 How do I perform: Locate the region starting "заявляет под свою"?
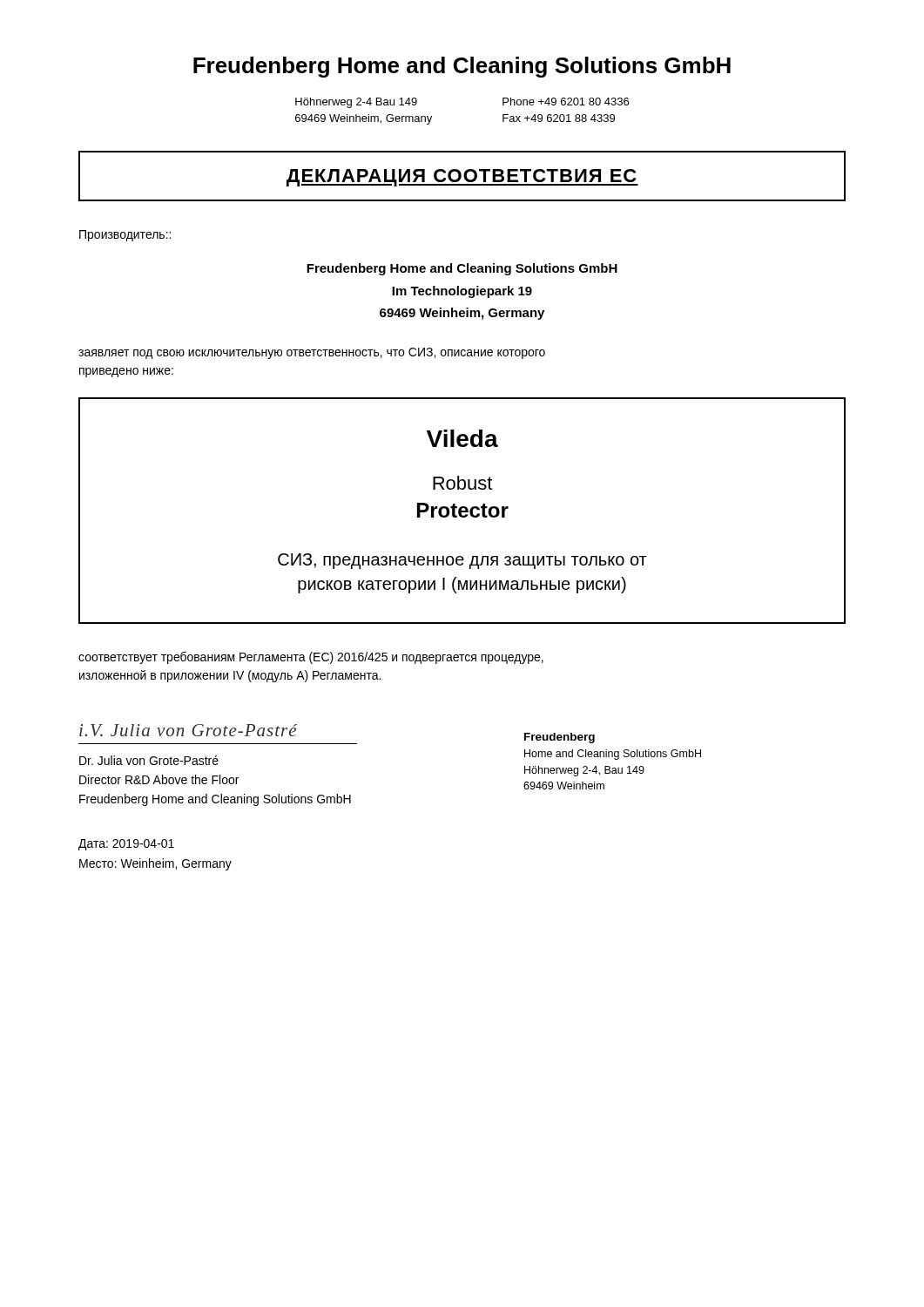[x=312, y=361]
